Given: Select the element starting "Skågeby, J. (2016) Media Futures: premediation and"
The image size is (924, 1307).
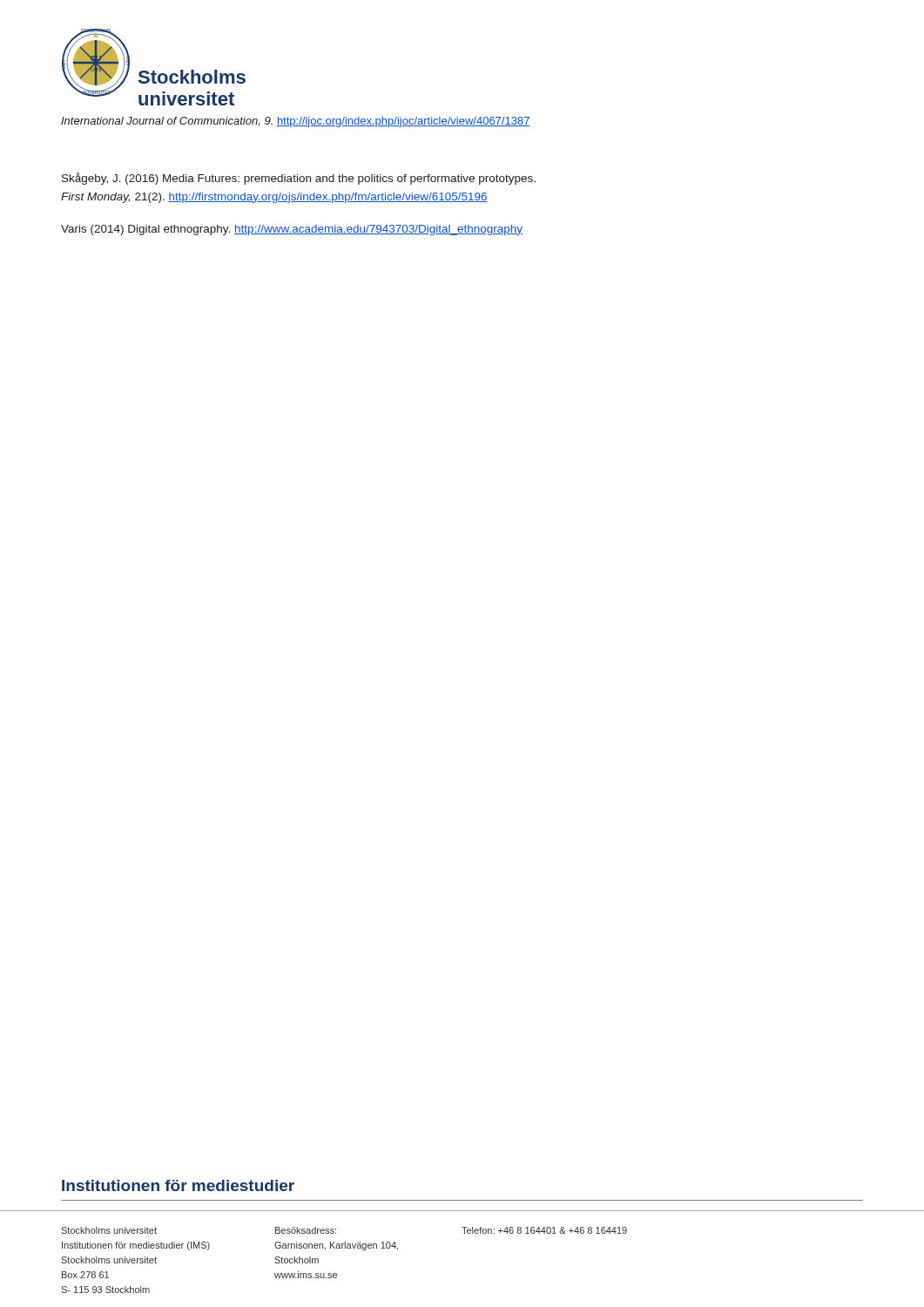Looking at the screenshot, I should point(299,187).
